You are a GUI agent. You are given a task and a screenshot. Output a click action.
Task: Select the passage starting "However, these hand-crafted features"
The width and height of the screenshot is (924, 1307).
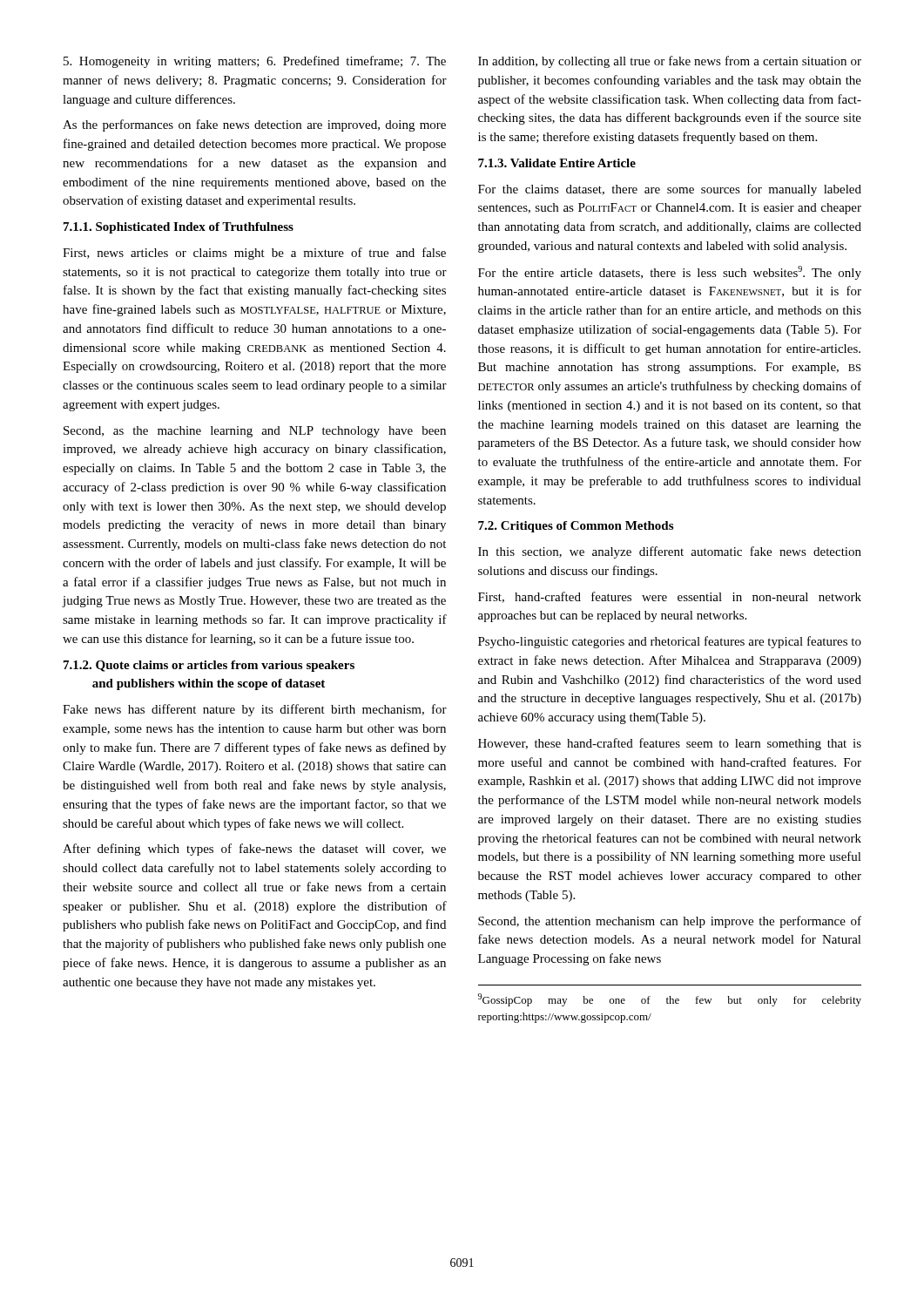[669, 820]
